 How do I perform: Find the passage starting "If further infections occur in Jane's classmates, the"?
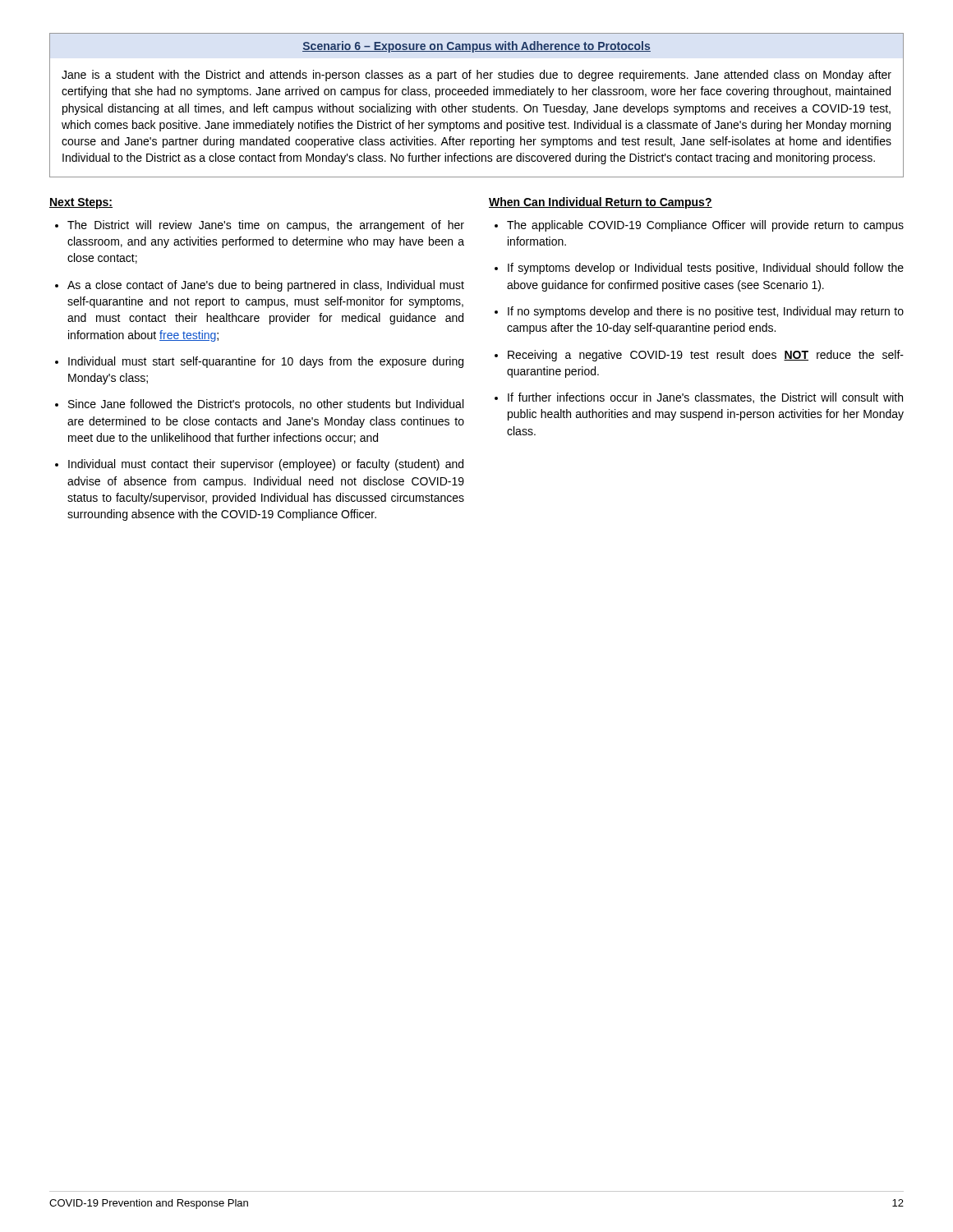click(x=705, y=414)
